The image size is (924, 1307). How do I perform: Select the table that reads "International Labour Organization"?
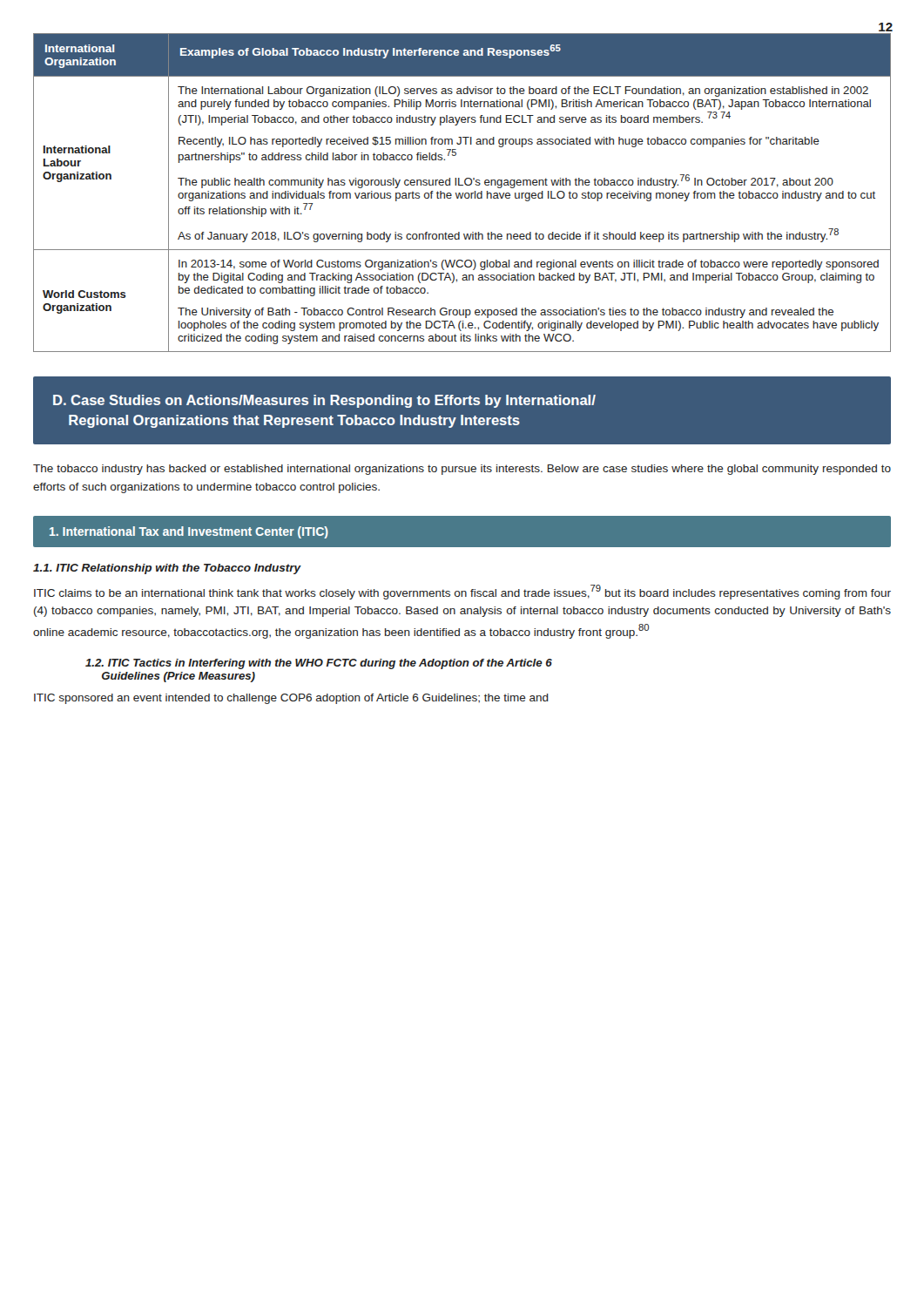(x=462, y=193)
